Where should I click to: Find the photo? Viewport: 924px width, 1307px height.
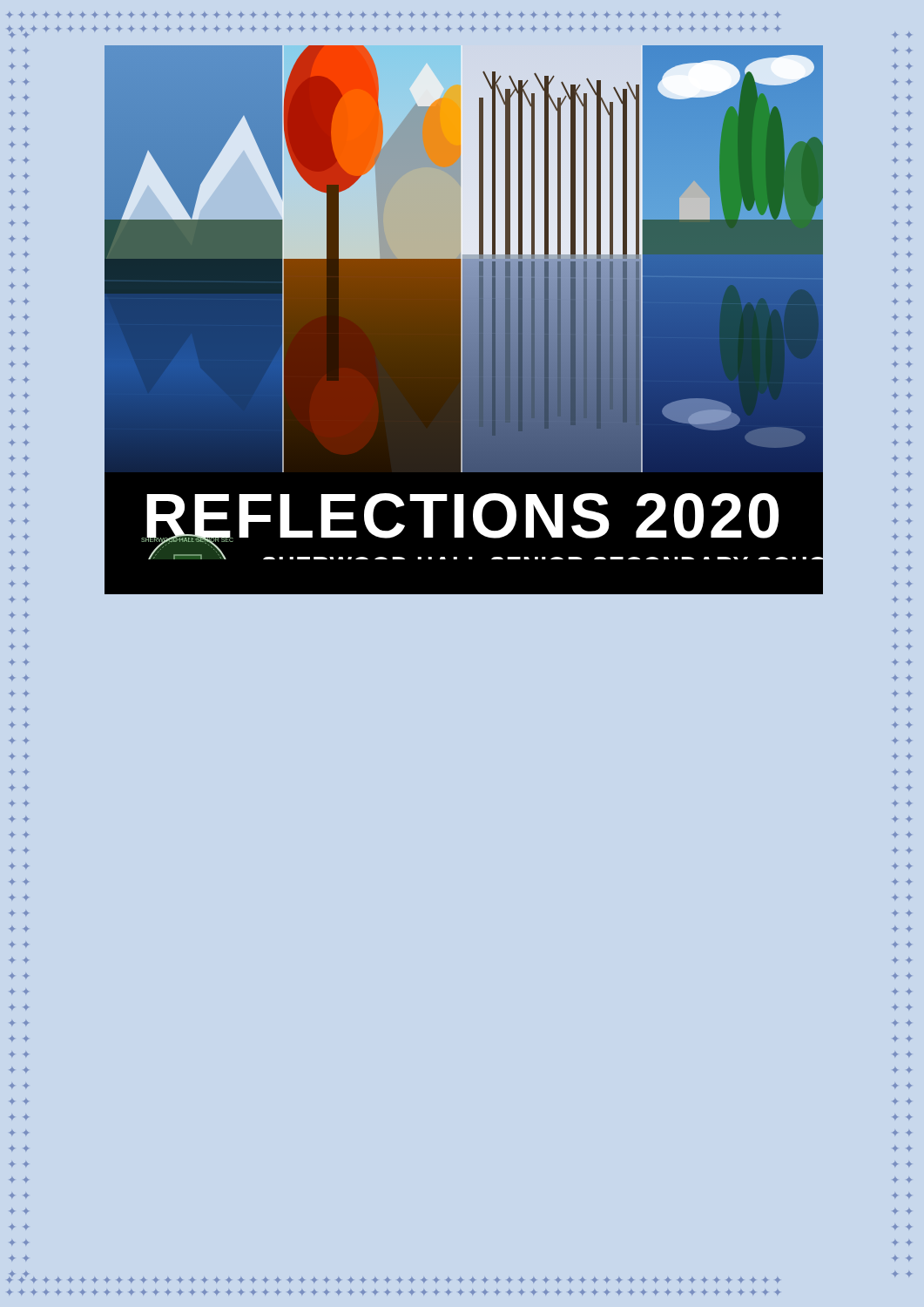click(x=464, y=320)
